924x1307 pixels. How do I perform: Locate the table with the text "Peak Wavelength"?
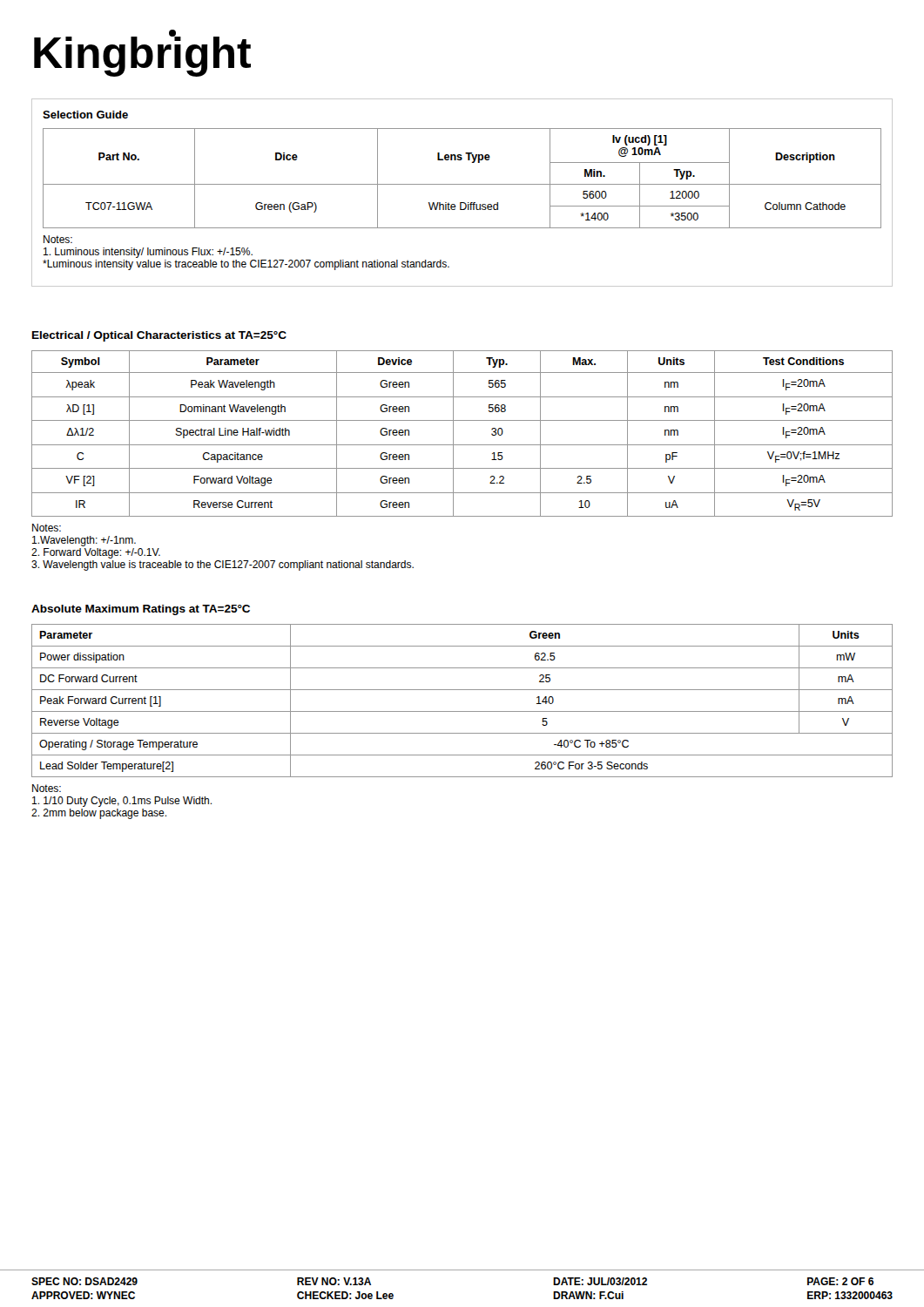click(462, 433)
